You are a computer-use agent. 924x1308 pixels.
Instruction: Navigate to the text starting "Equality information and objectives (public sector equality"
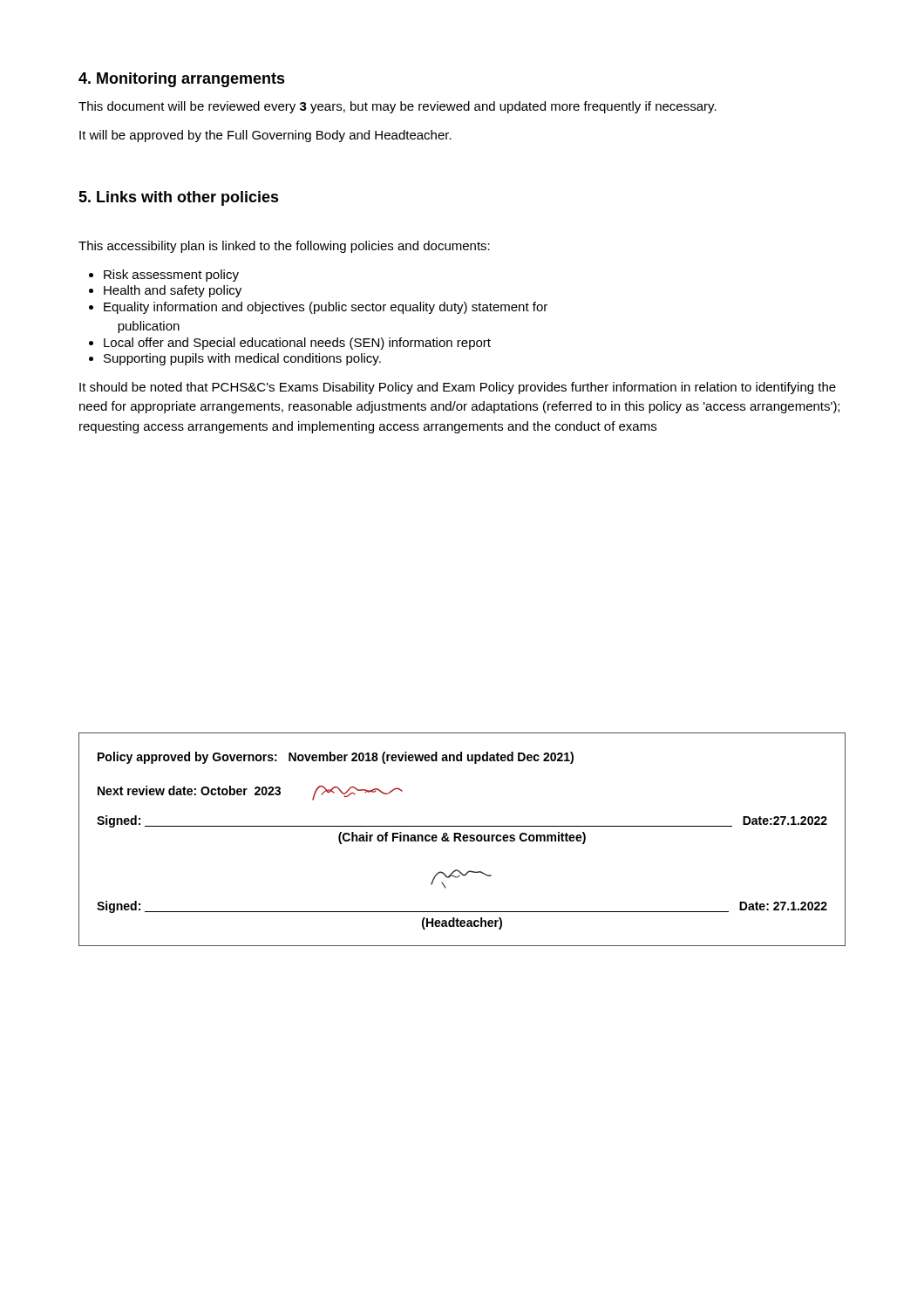point(462,317)
